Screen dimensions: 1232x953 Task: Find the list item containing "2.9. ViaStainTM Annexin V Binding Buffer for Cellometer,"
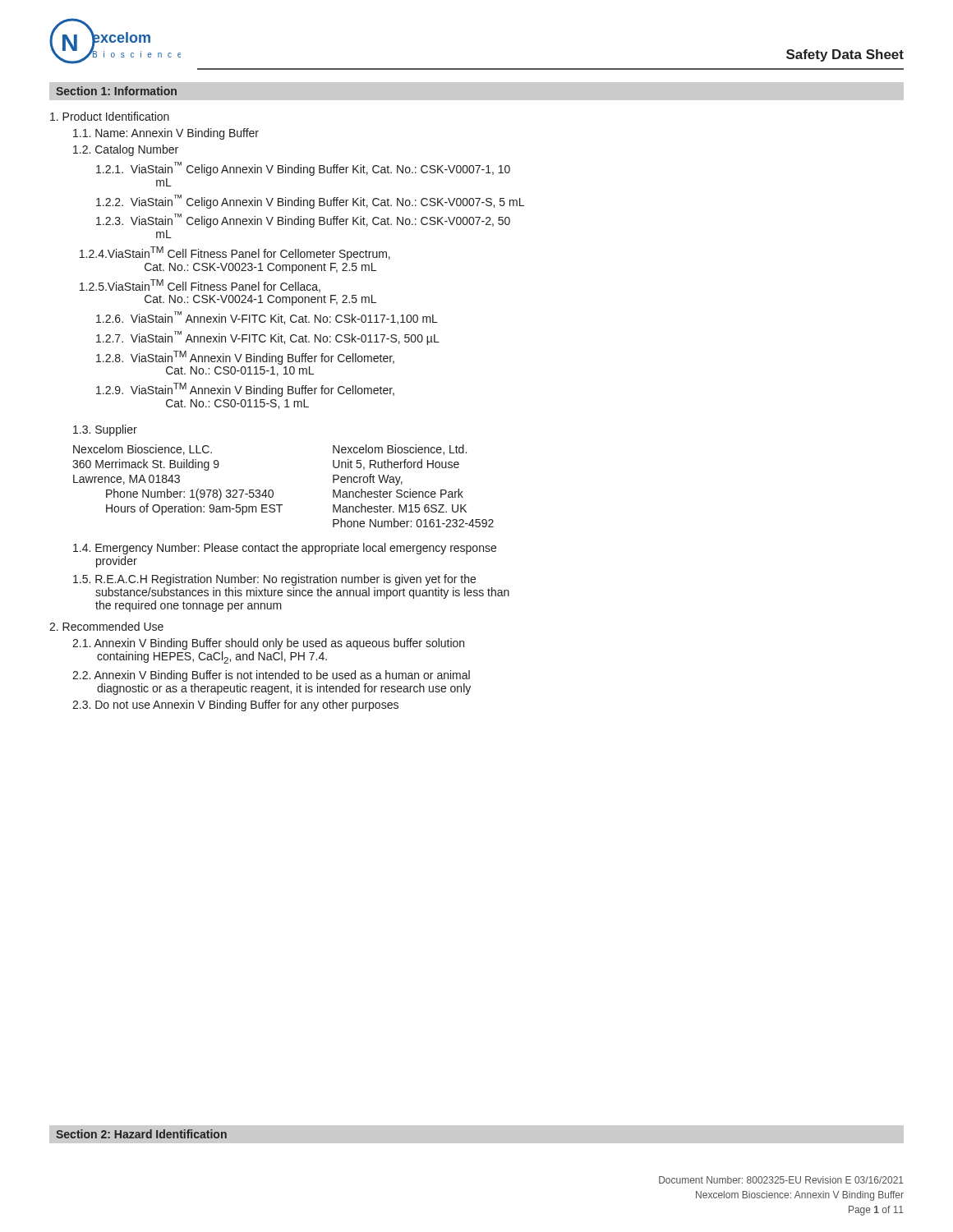click(245, 395)
